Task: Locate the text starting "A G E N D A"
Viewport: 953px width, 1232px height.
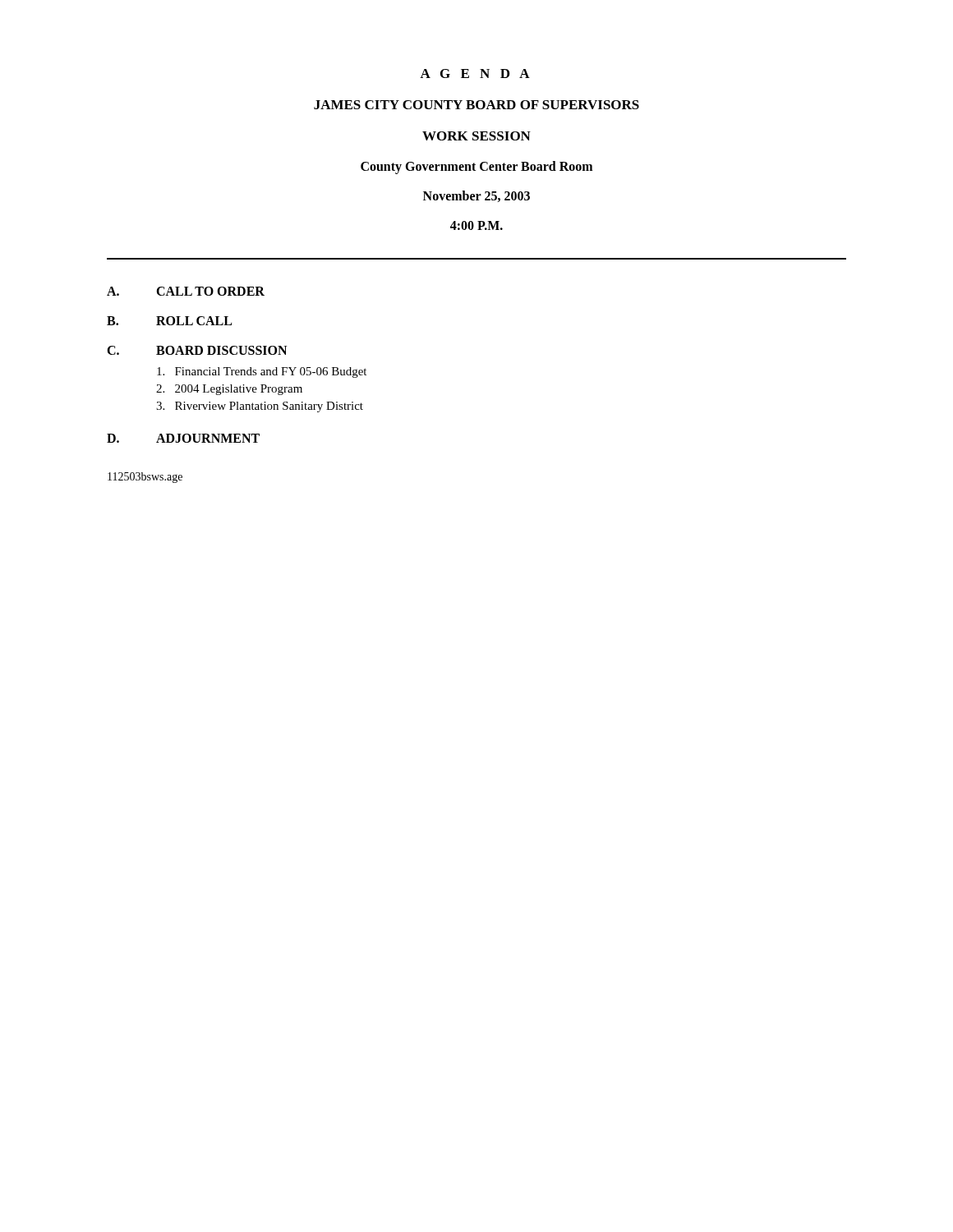Action: click(x=476, y=73)
